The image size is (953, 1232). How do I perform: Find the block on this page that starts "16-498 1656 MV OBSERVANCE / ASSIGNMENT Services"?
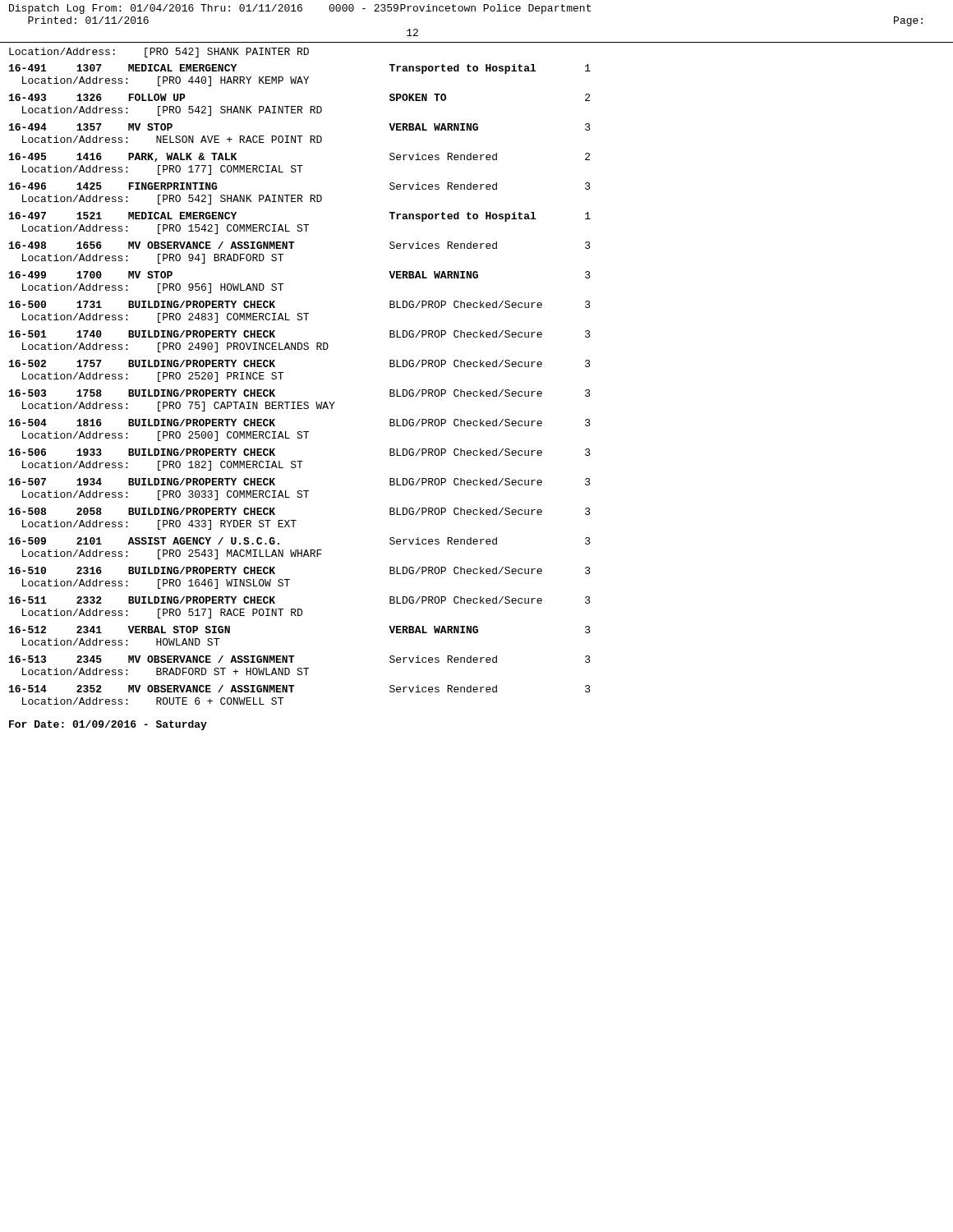pos(299,246)
